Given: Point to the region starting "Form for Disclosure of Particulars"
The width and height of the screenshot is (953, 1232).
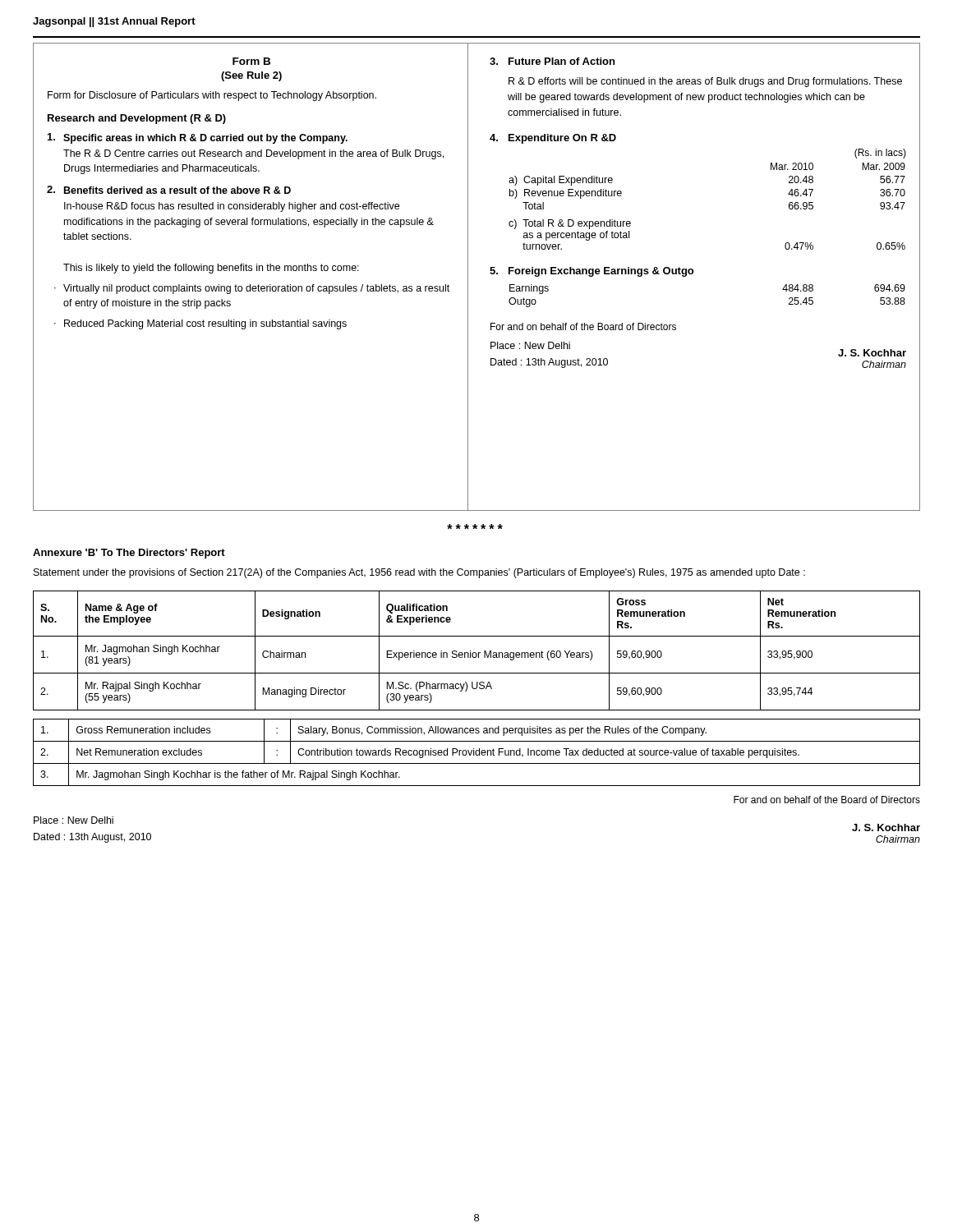Looking at the screenshot, I should tap(212, 95).
